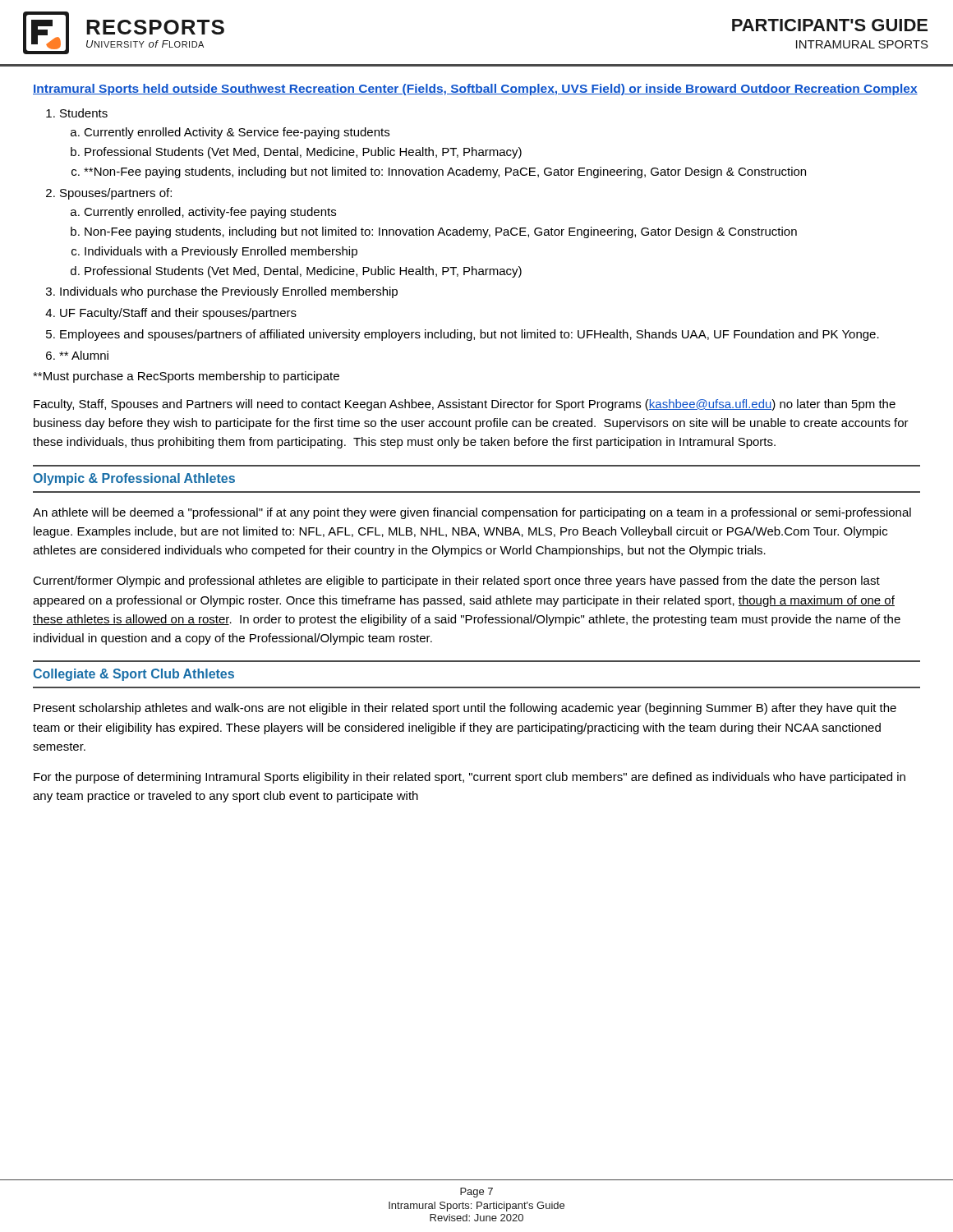
Task: Locate the section header that opens with "Intramural Sports held outside"
Action: tap(476, 89)
